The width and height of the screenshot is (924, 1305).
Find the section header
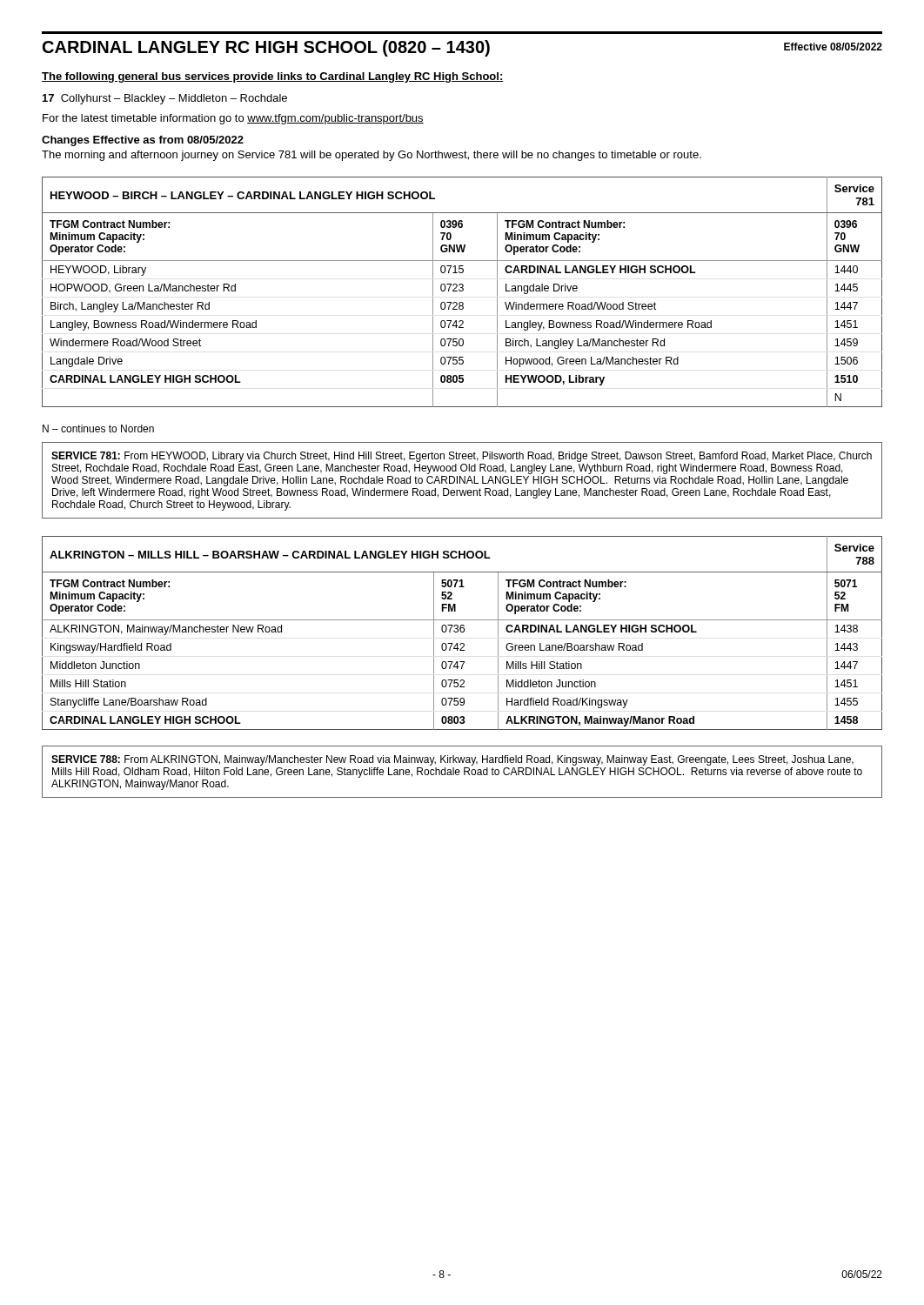(143, 140)
